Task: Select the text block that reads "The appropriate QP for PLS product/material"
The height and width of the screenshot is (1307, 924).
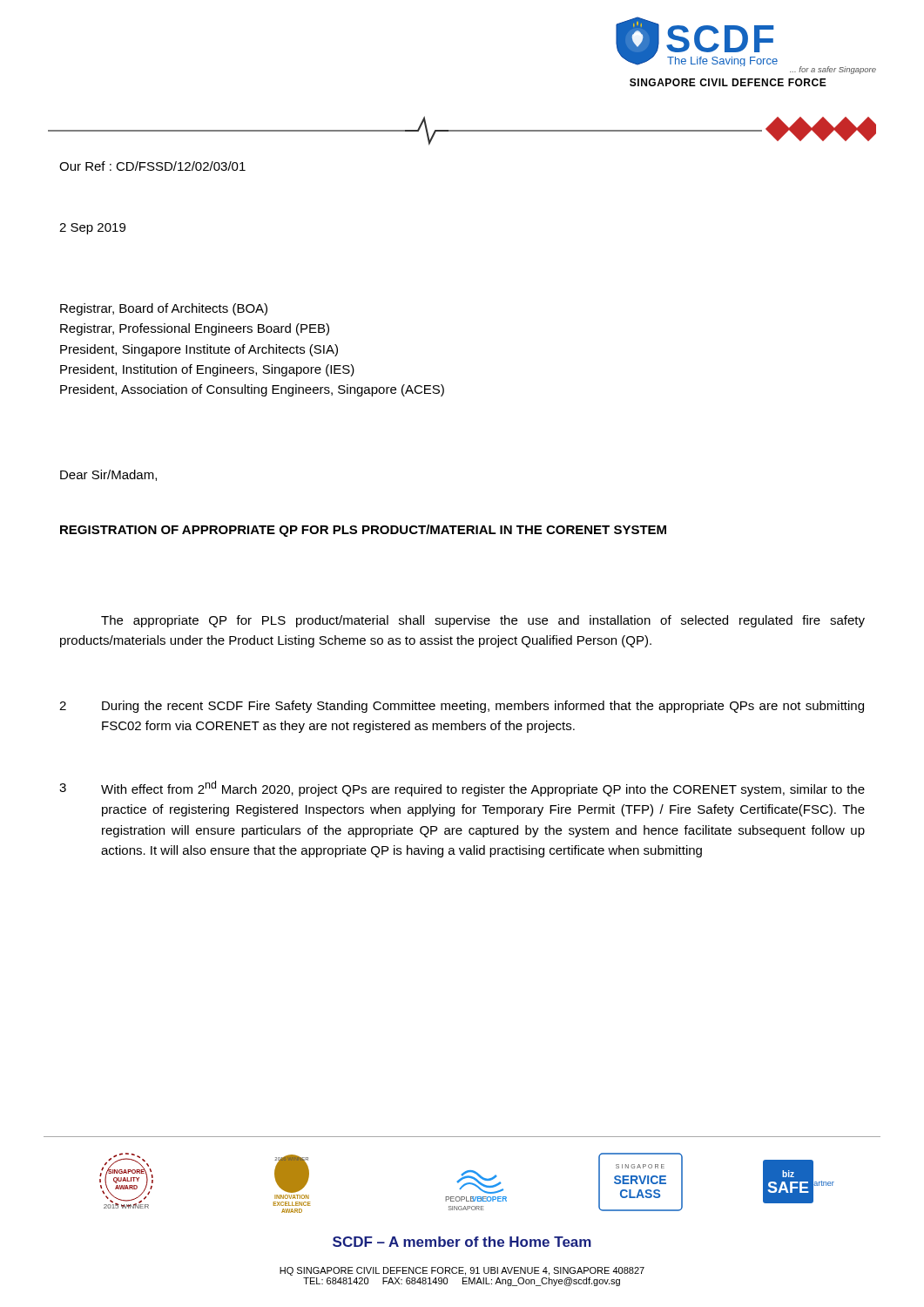Action: 462,630
